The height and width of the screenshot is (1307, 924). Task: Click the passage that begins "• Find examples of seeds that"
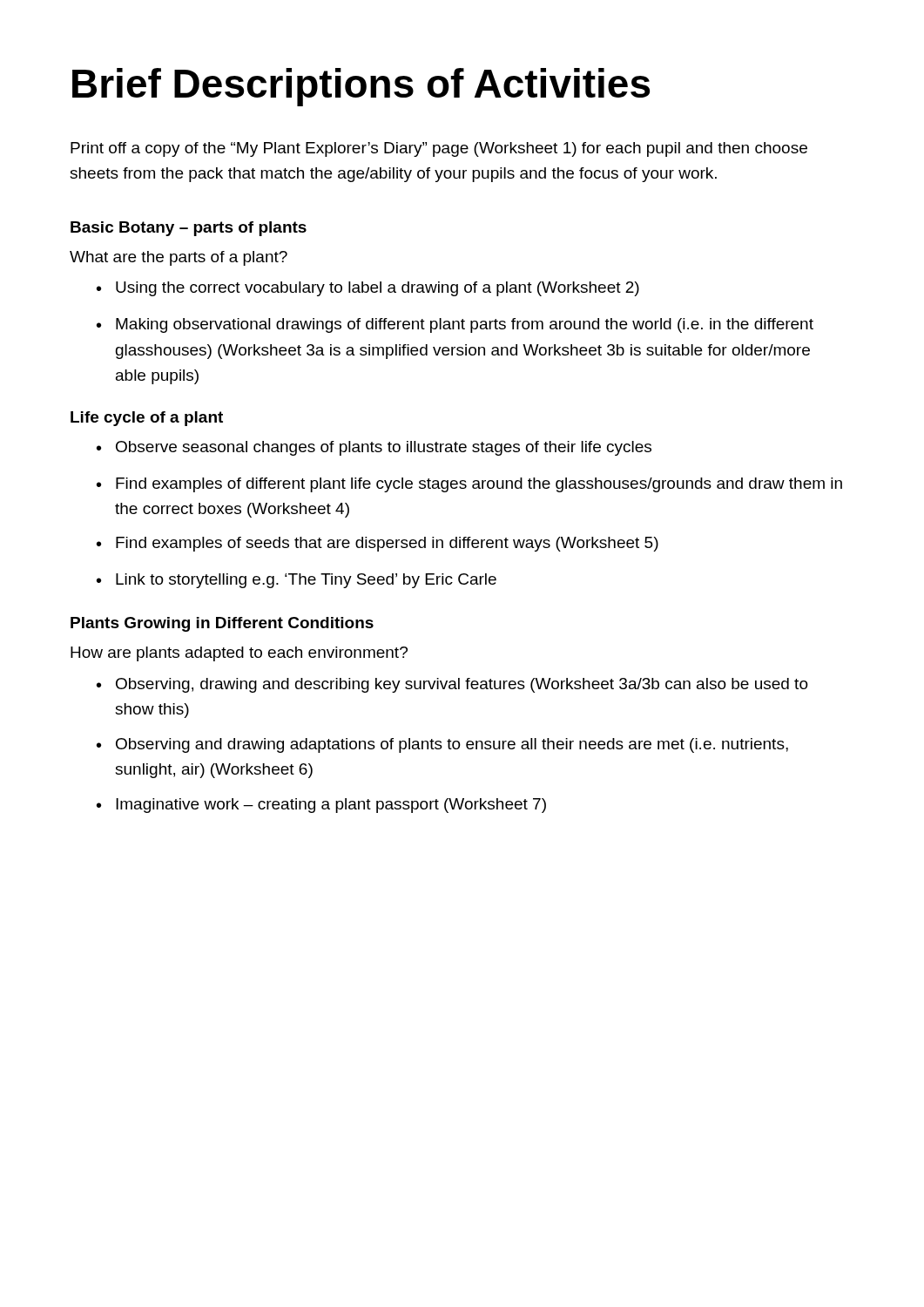471,544
